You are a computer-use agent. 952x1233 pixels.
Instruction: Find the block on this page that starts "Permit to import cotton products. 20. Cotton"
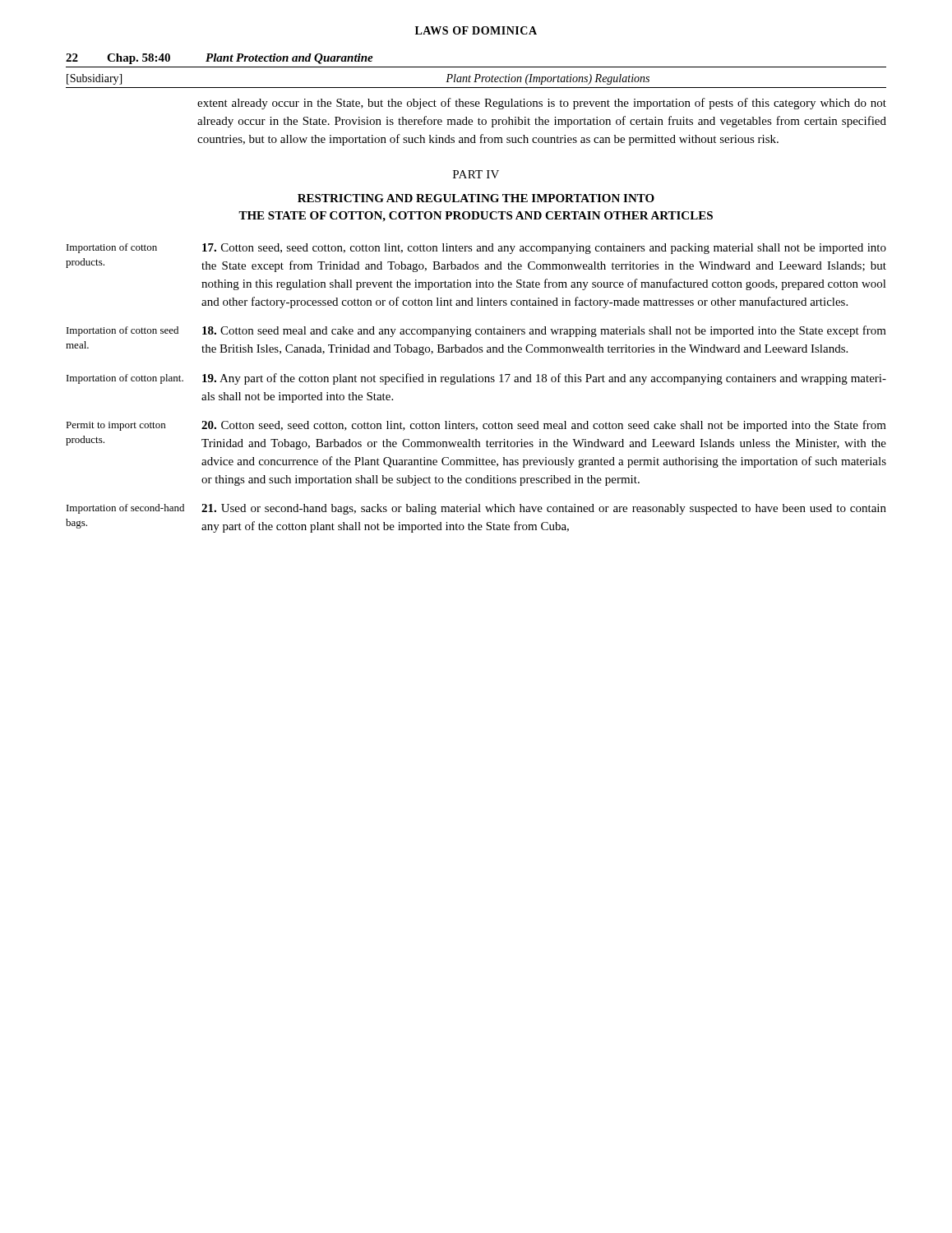(476, 453)
